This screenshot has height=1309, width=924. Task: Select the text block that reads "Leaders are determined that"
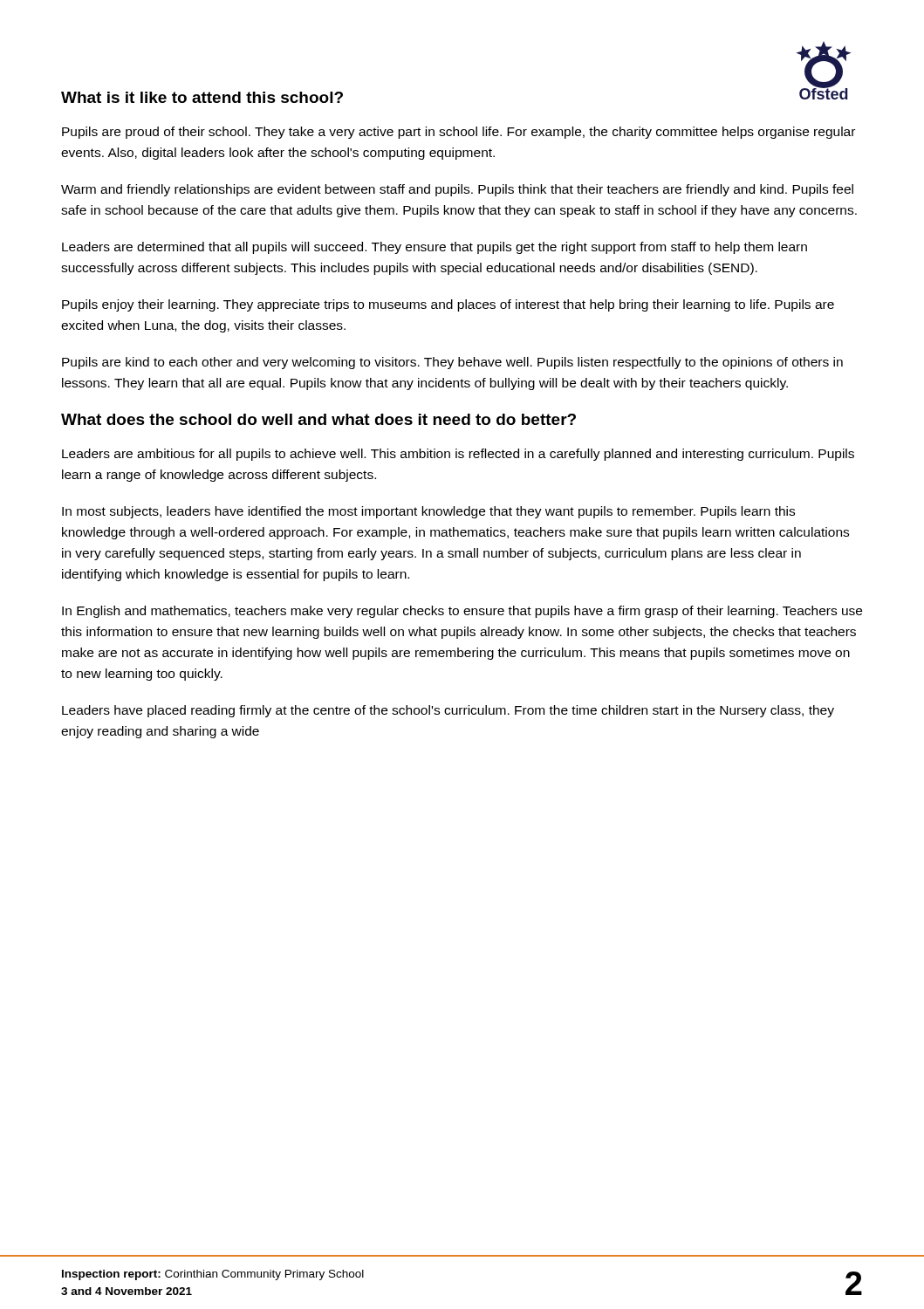[x=434, y=257]
